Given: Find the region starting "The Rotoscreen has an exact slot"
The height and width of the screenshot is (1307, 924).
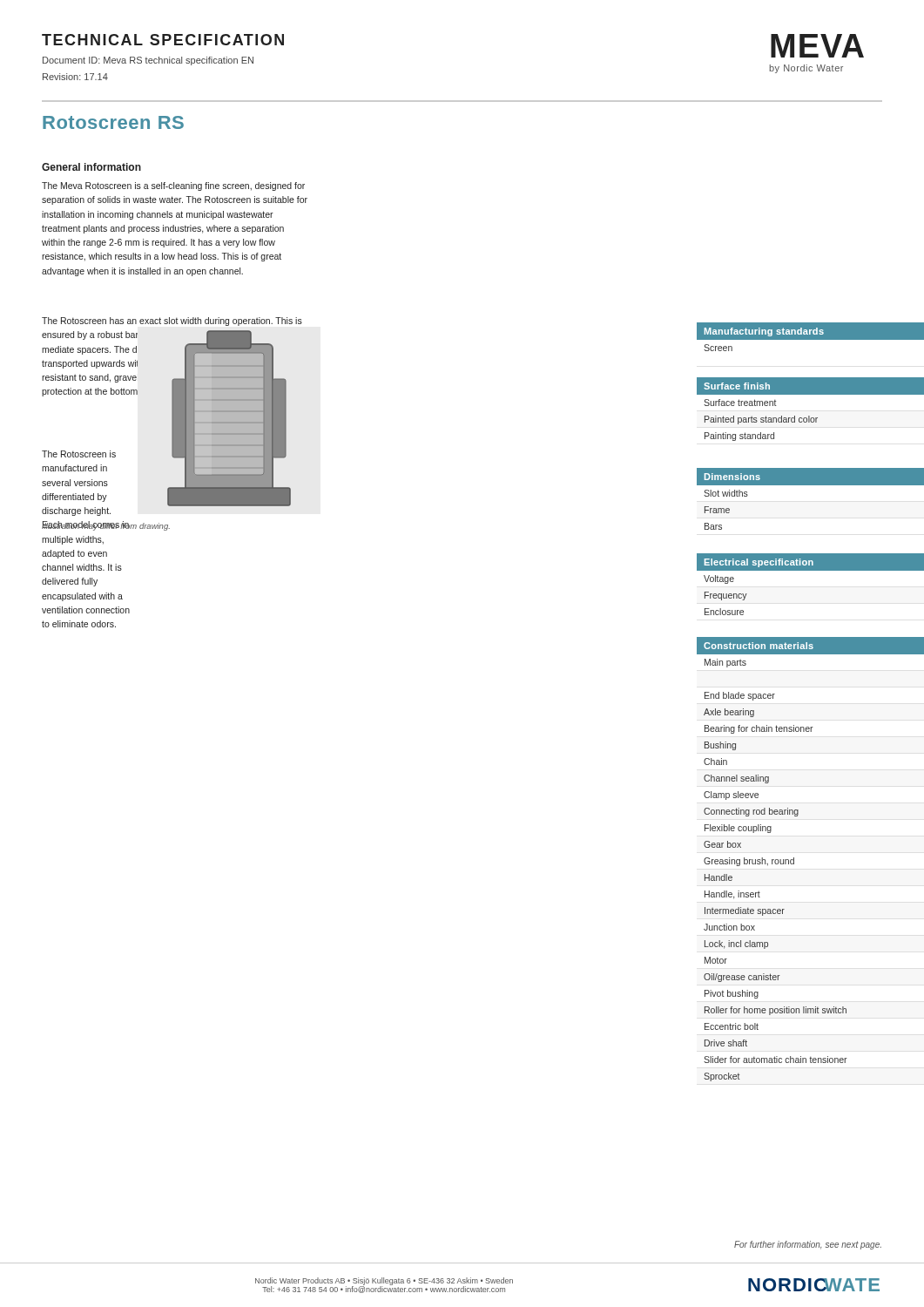Looking at the screenshot, I should [172, 356].
